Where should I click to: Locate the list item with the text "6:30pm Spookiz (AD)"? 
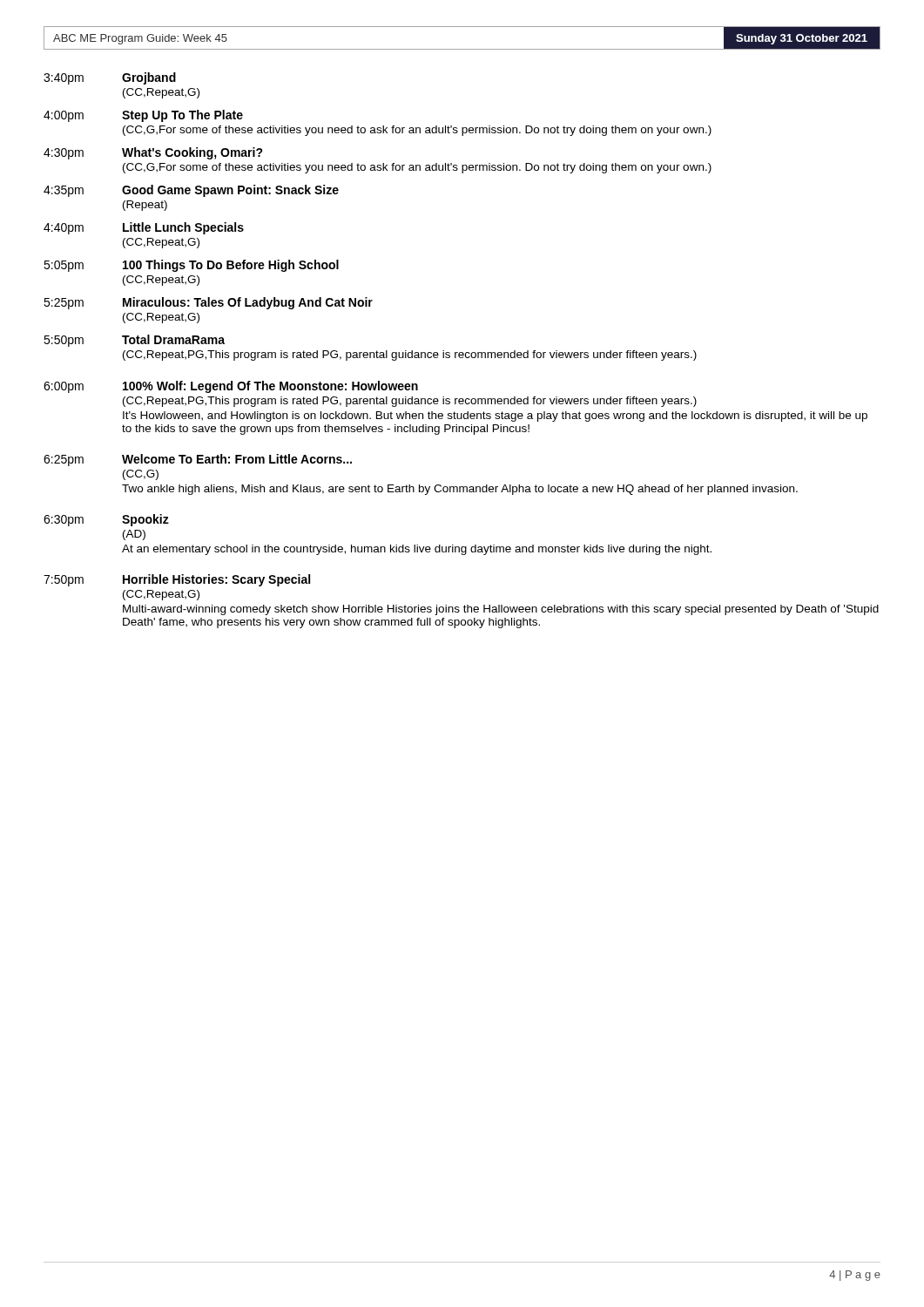pos(62,520)
